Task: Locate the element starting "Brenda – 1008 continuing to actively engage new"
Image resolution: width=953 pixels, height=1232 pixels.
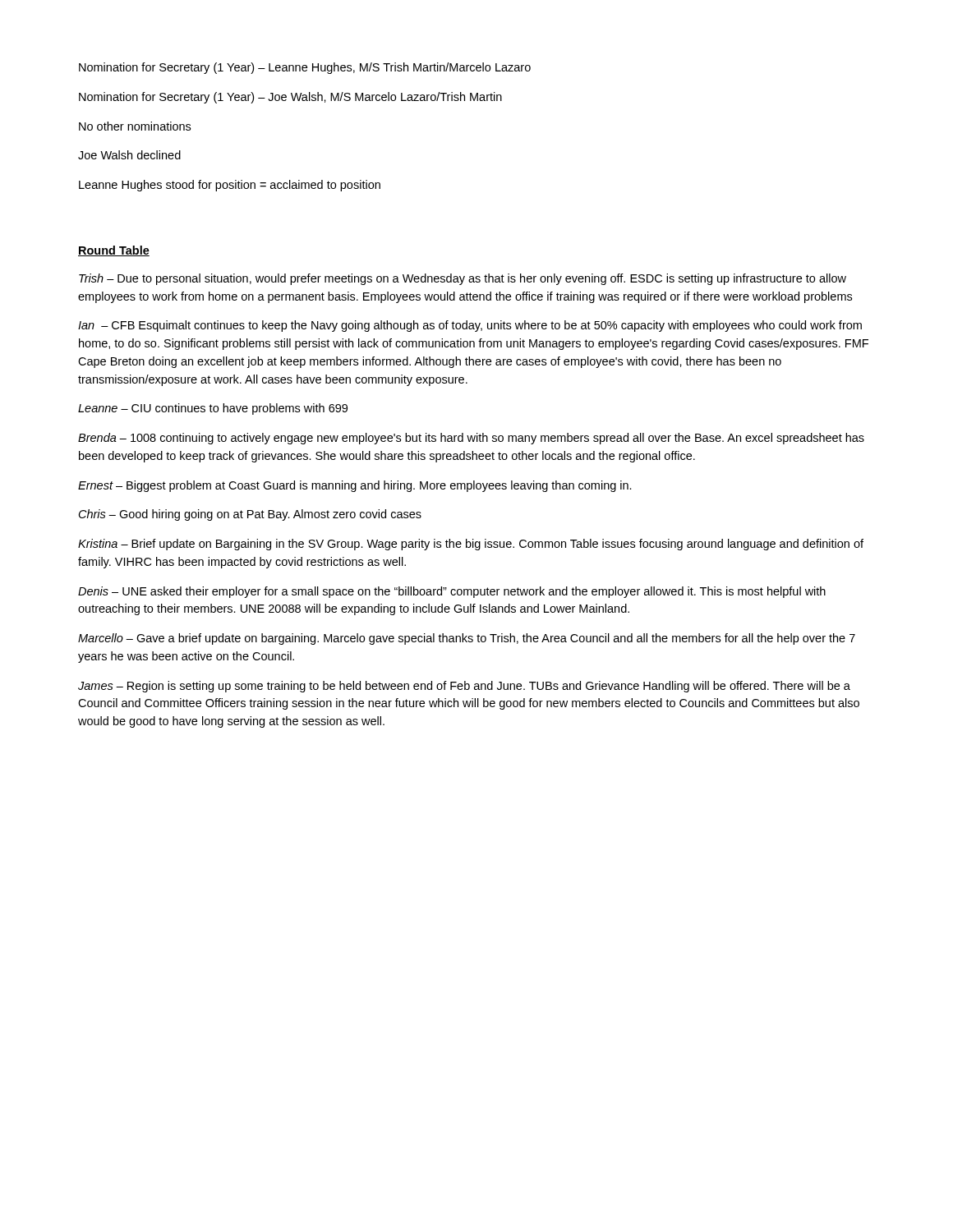Action: 471,447
